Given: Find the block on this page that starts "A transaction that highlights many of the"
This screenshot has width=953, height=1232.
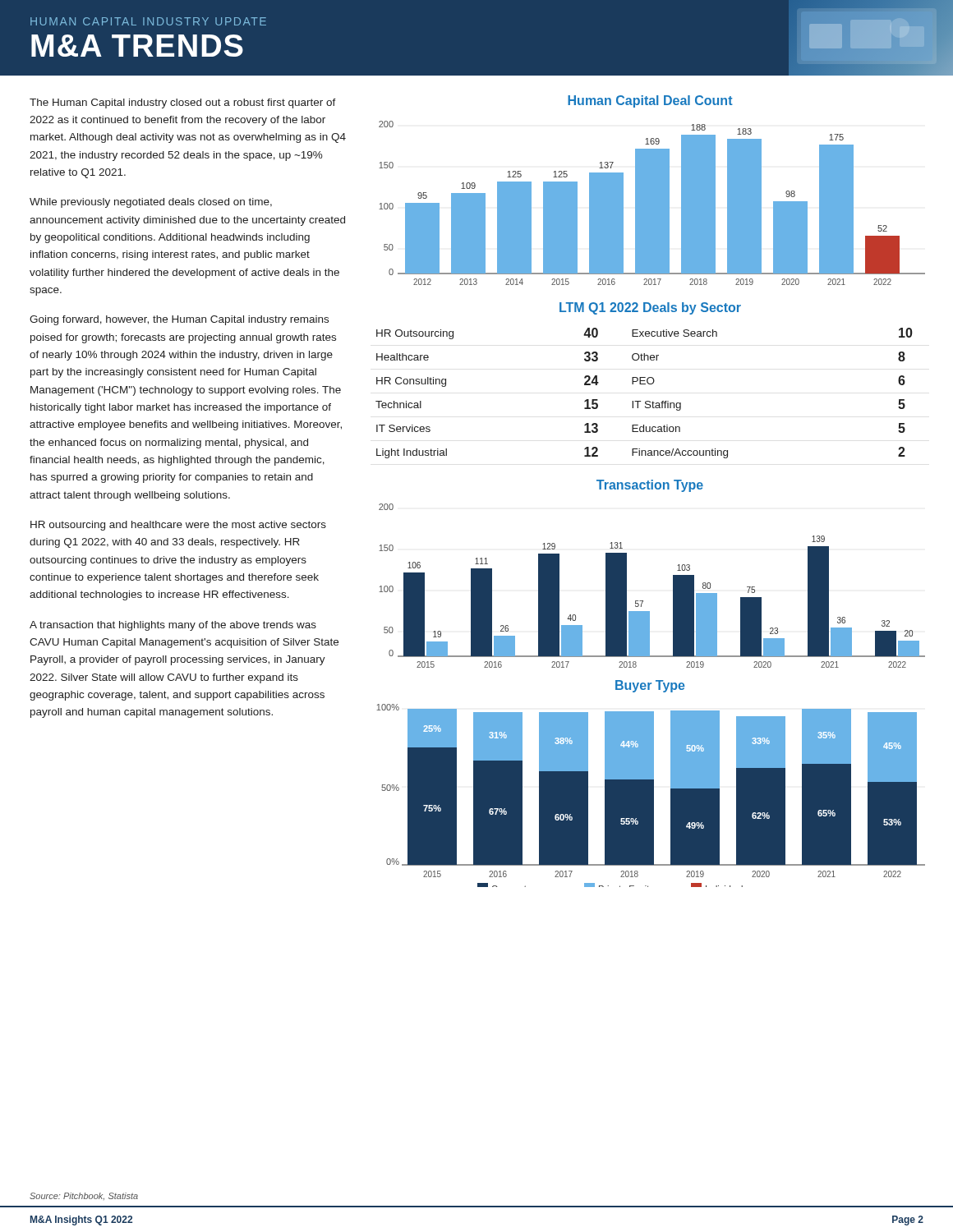Looking at the screenshot, I should pos(184,668).
